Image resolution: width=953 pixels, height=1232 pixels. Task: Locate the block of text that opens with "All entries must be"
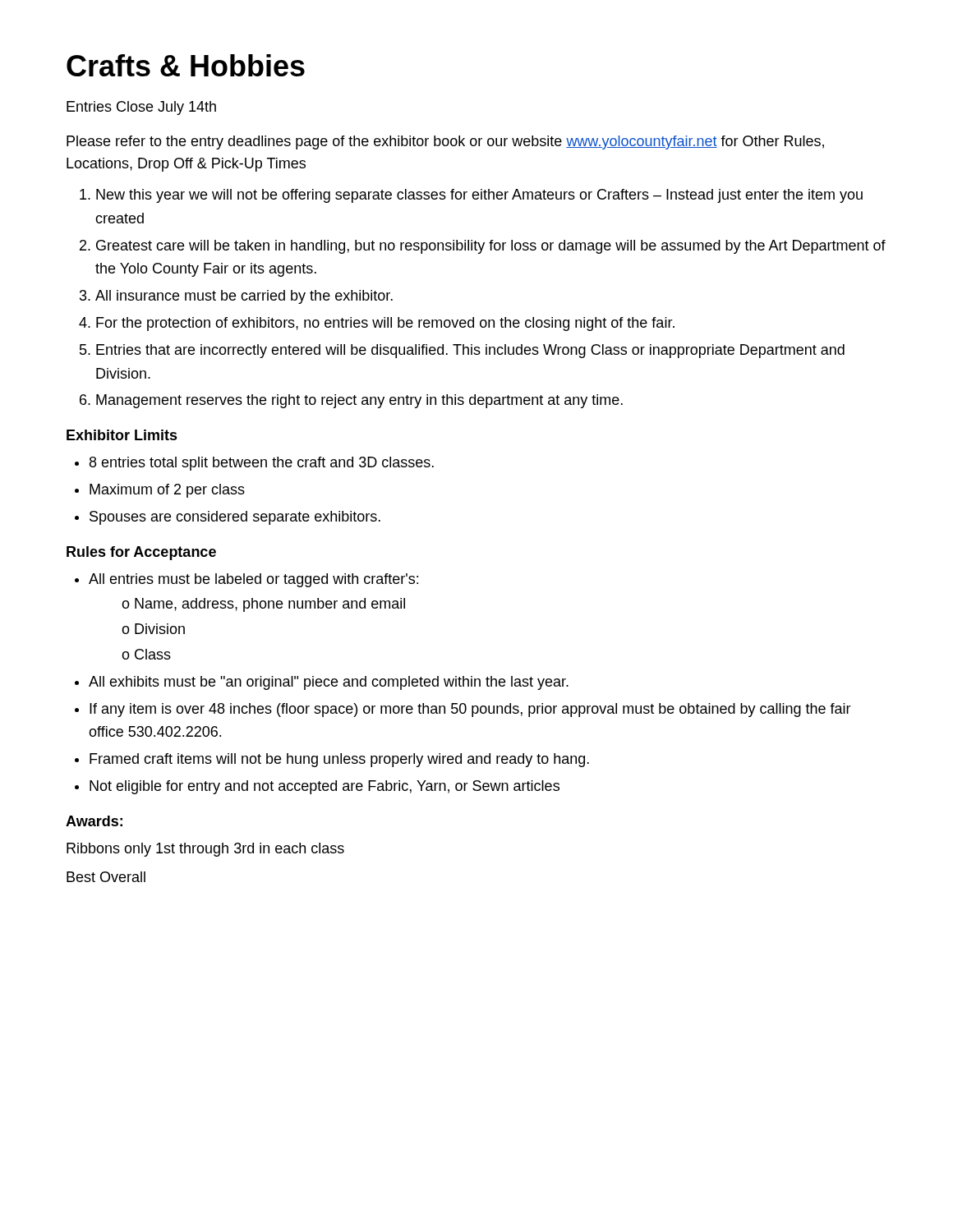click(253, 580)
